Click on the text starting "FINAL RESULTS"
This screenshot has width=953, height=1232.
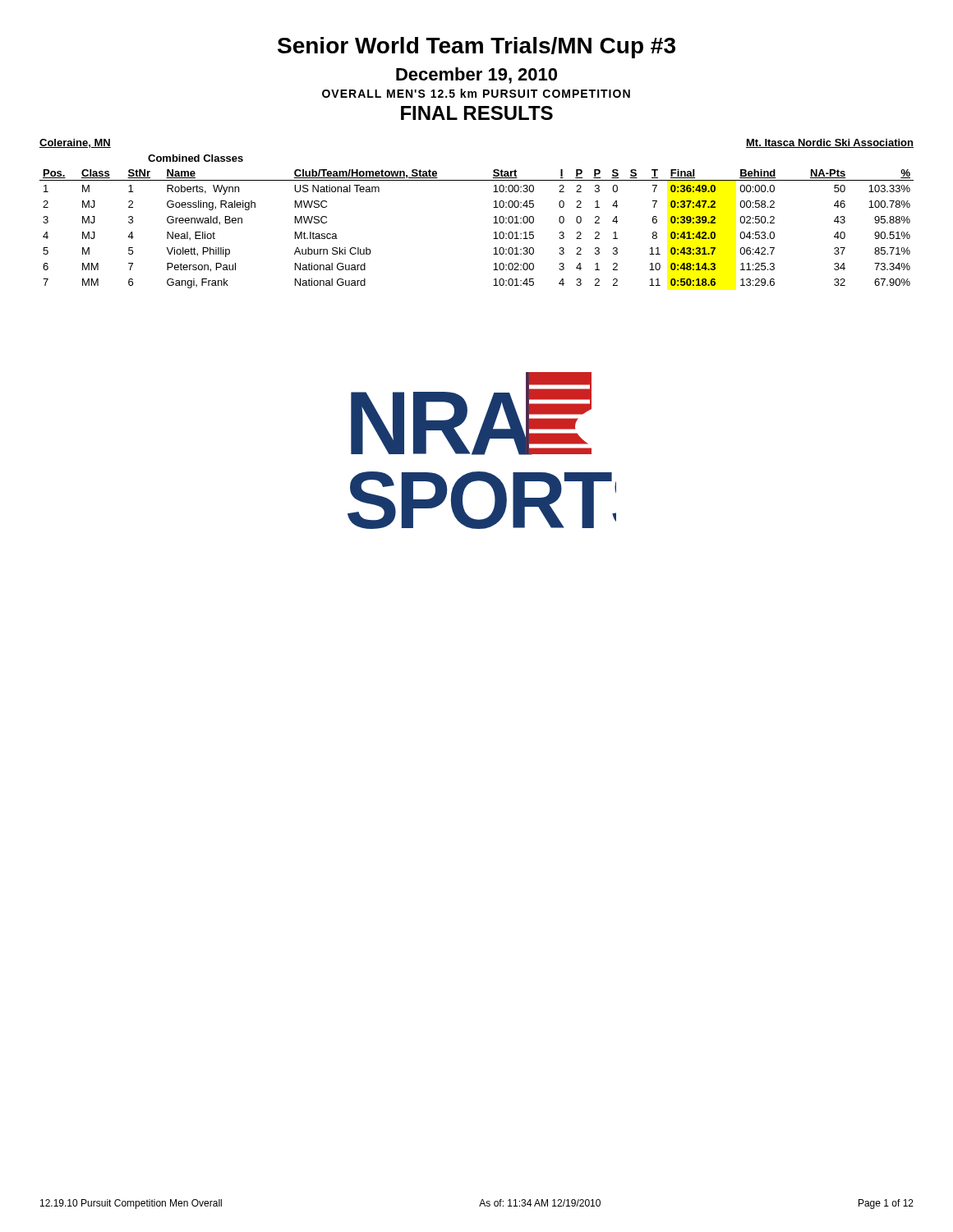[476, 113]
